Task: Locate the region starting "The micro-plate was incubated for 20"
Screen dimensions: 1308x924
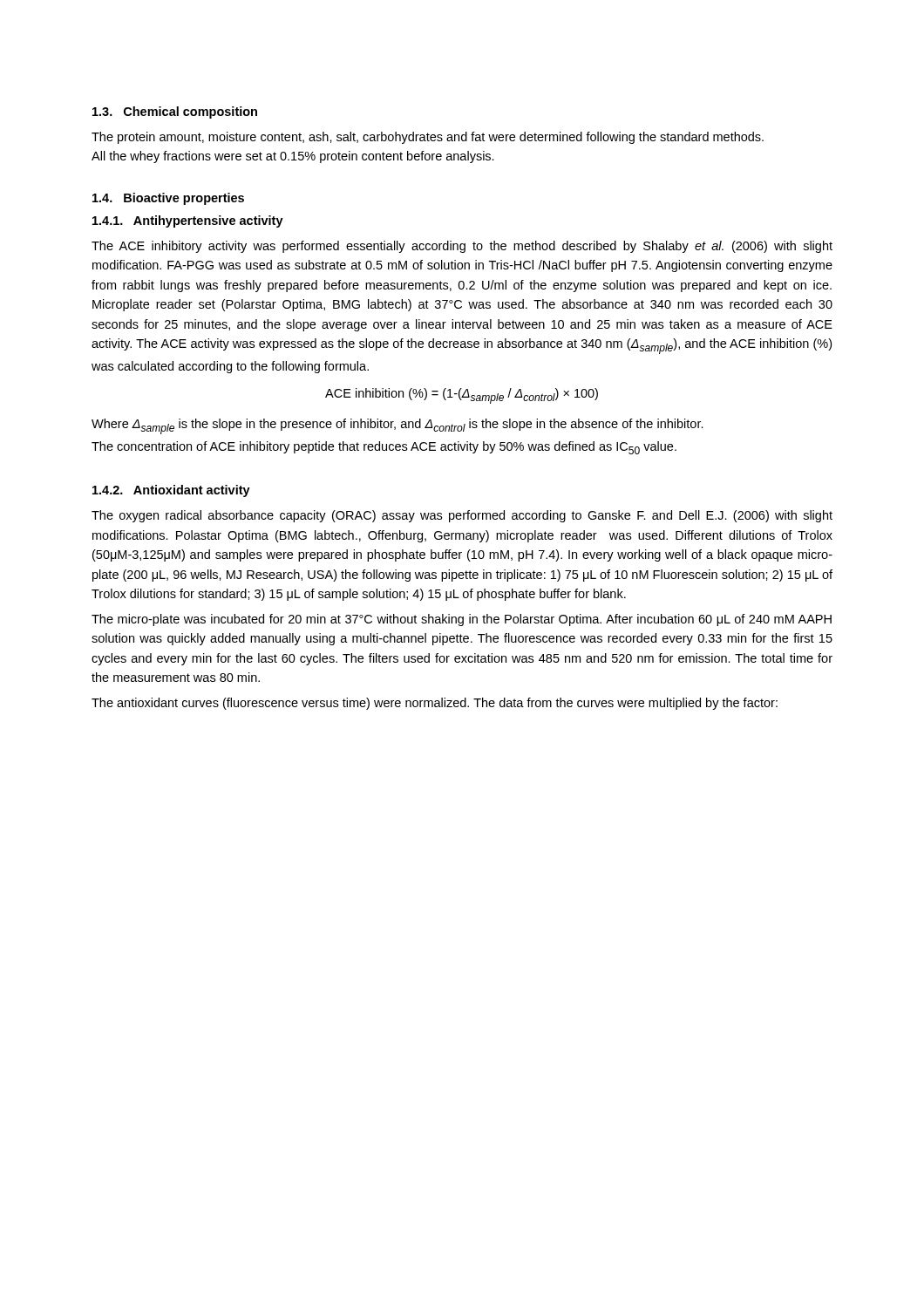Action: point(462,648)
